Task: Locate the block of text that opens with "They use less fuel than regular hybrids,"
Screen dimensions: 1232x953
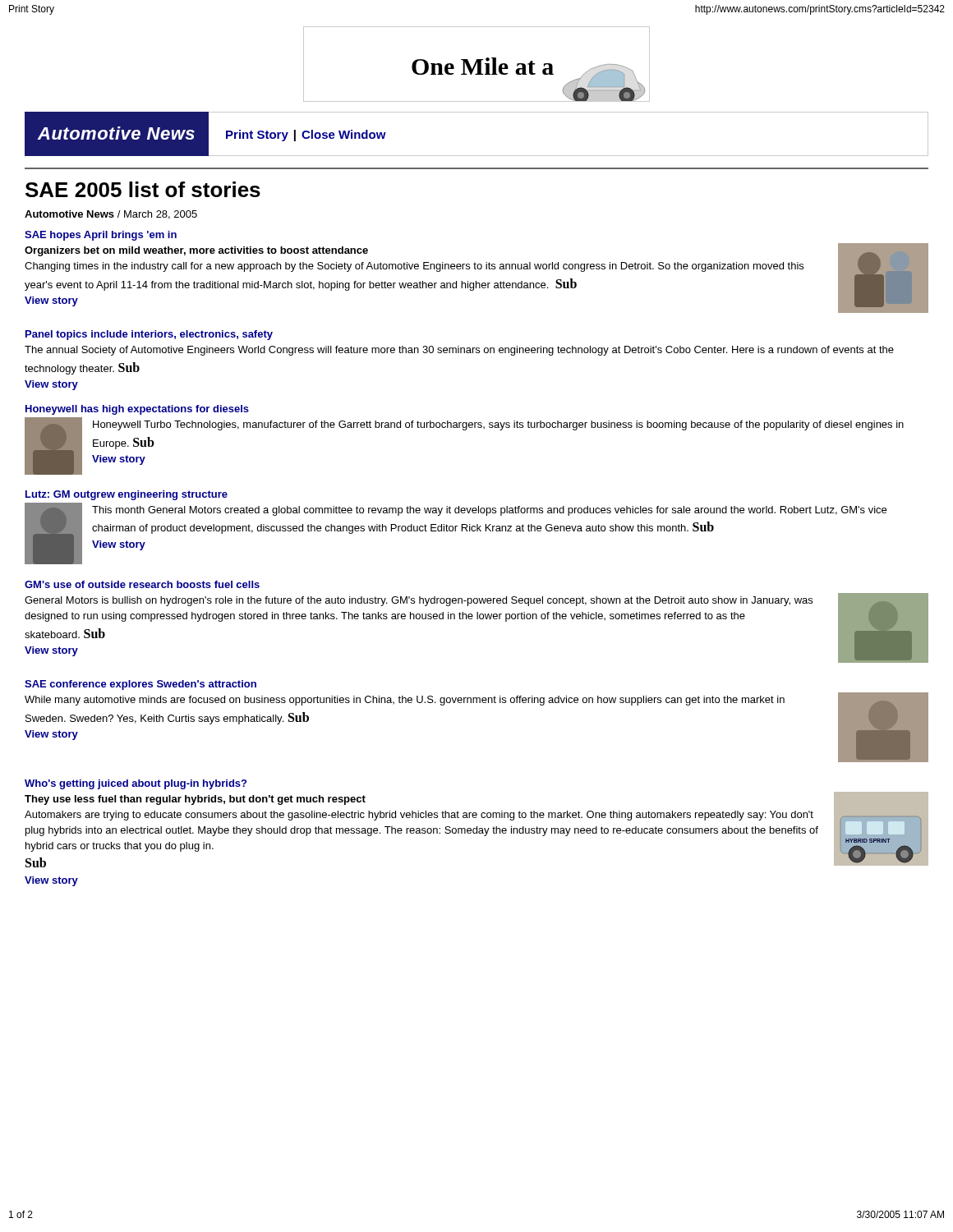Action: tap(476, 840)
